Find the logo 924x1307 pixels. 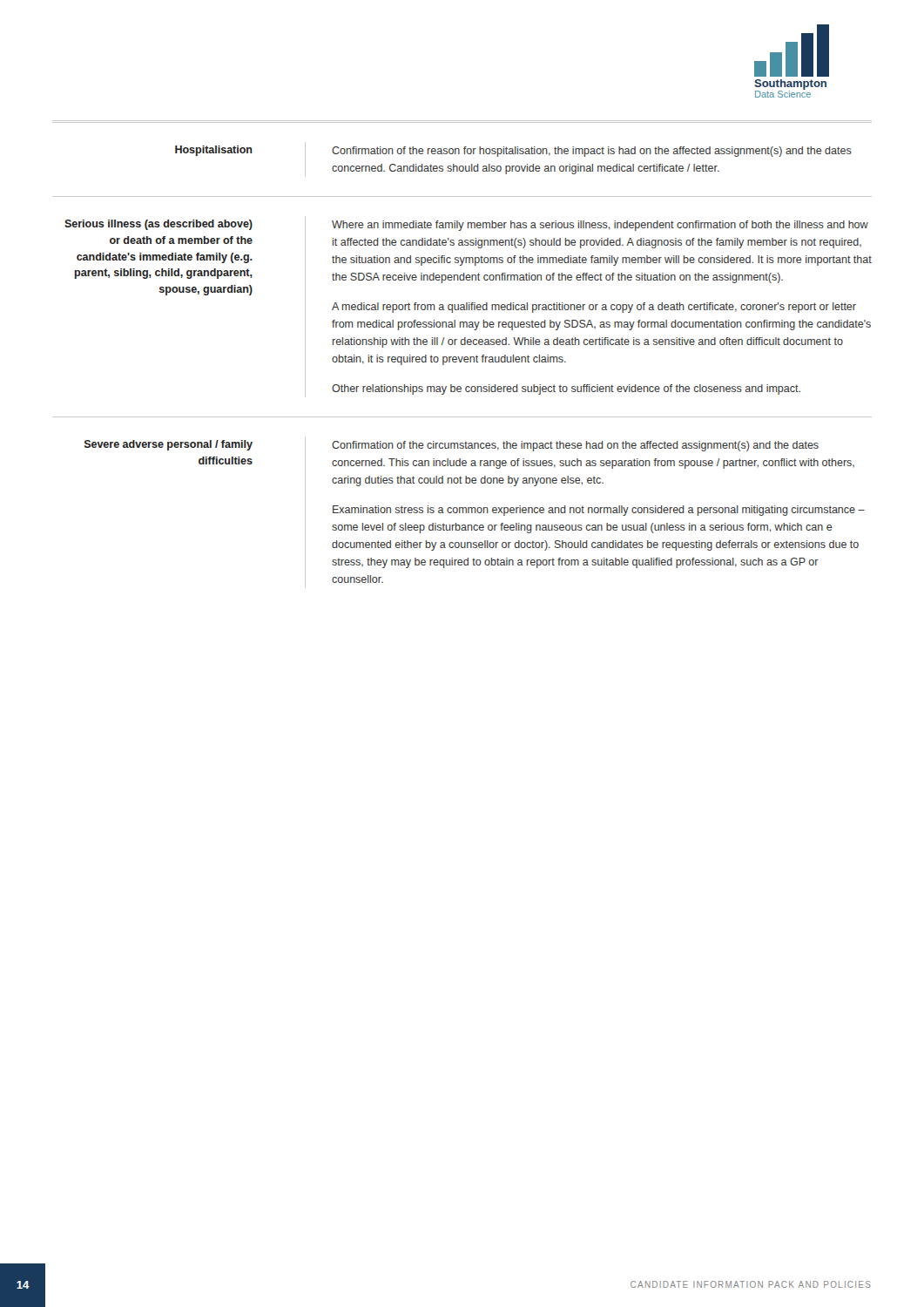[x=819, y=61]
